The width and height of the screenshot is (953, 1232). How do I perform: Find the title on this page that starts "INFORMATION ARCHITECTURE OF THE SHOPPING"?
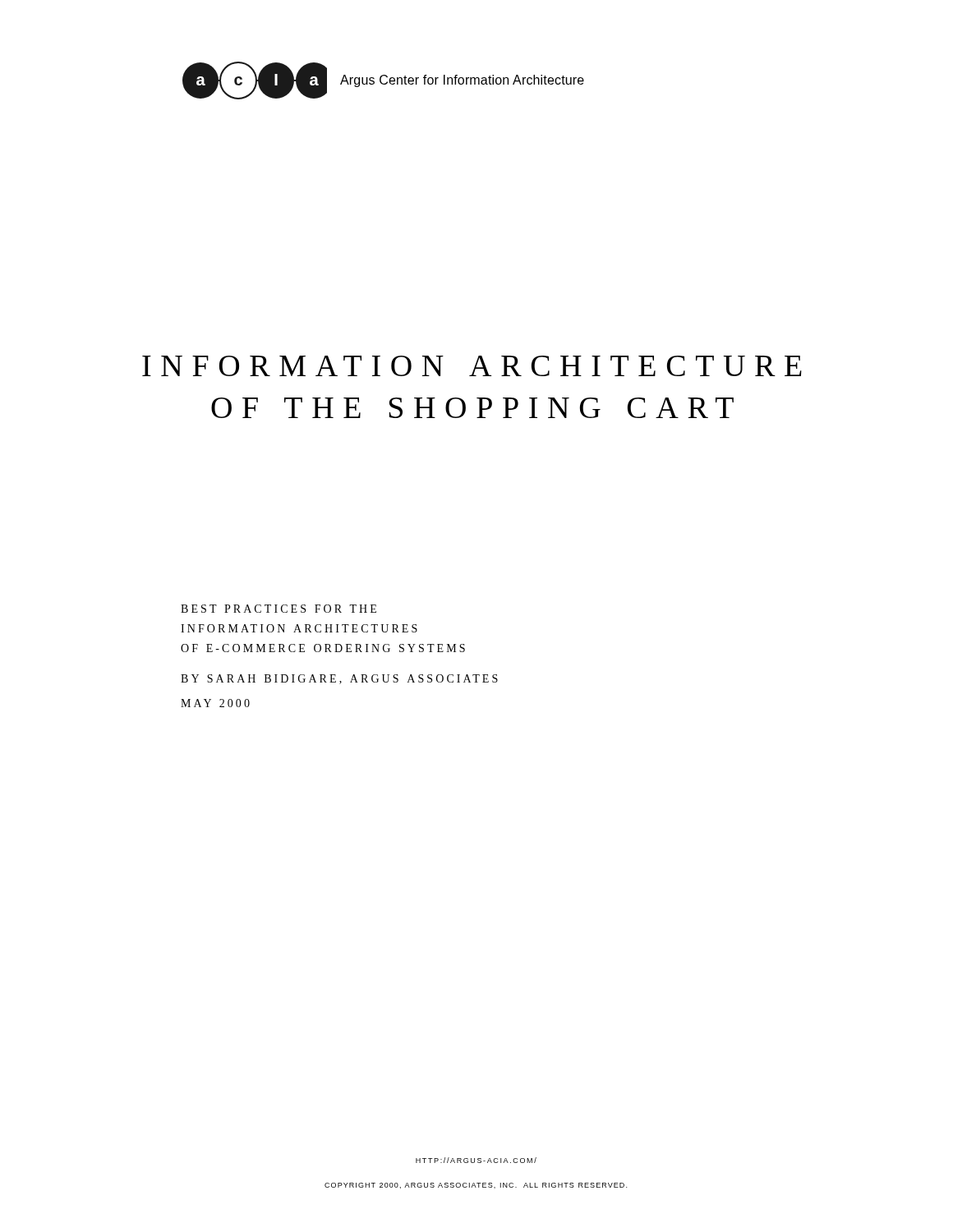[x=476, y=387]
